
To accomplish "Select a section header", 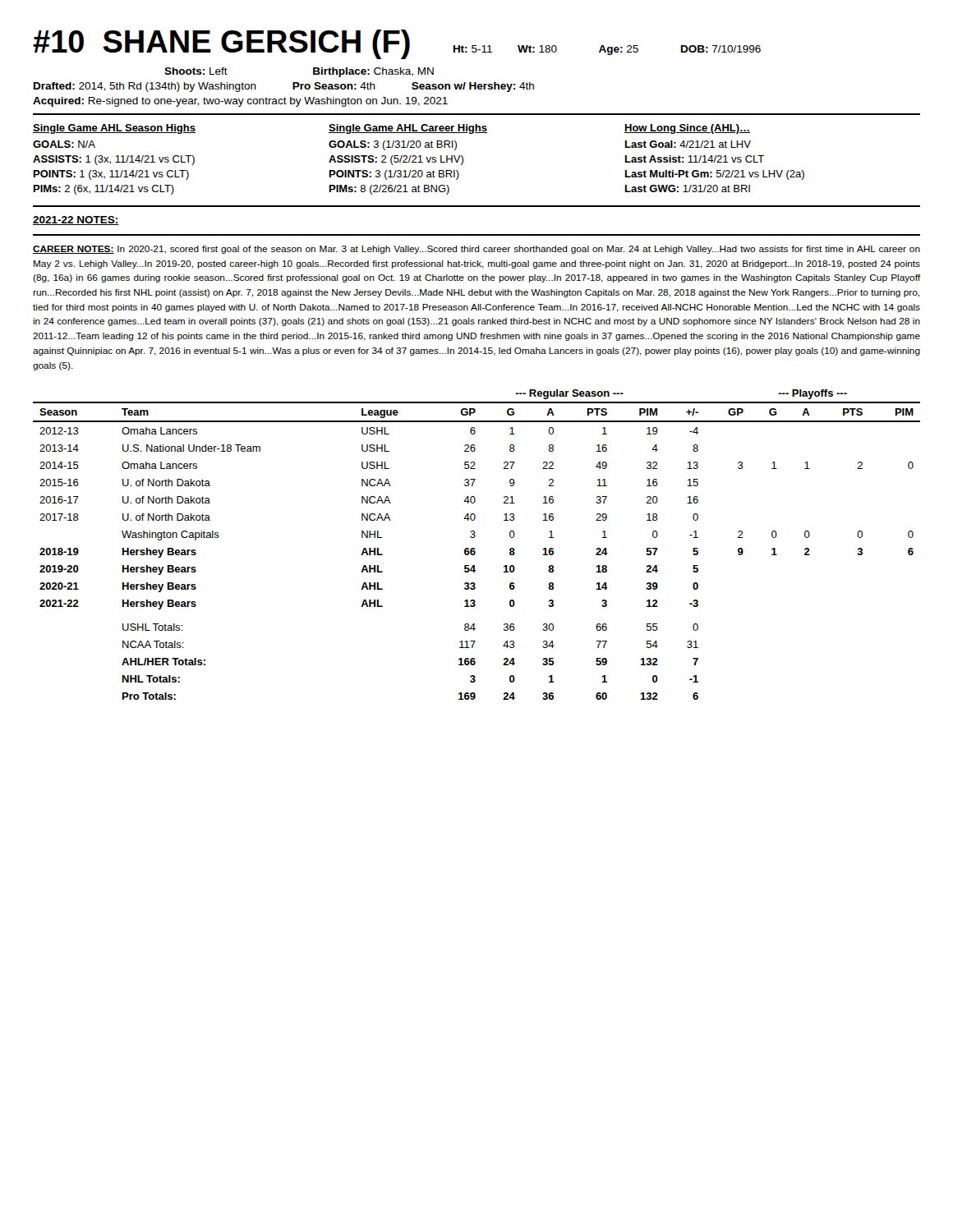I will click(76, 220).
